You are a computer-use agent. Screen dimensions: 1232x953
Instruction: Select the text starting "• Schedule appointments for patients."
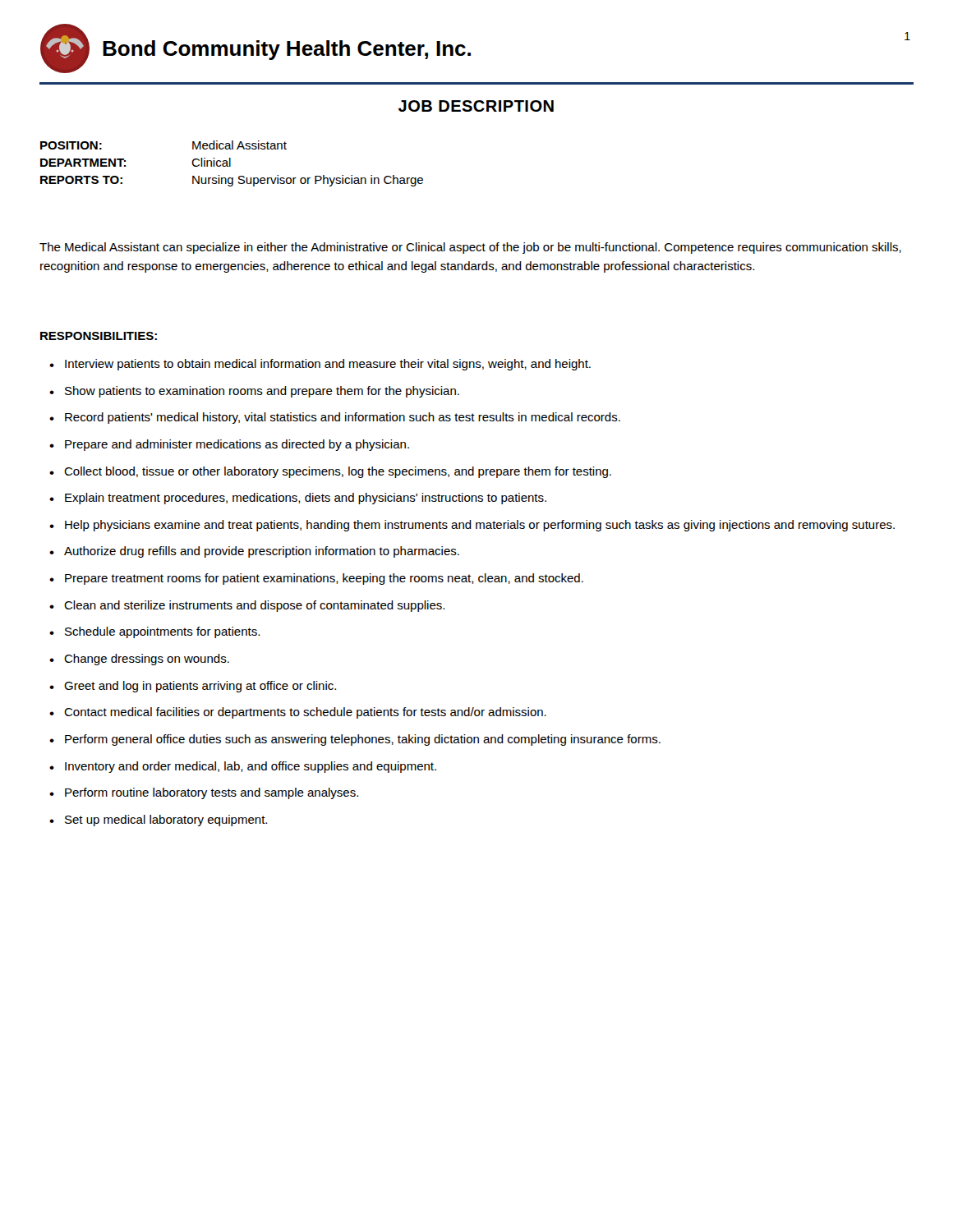(x=154, y=632)
